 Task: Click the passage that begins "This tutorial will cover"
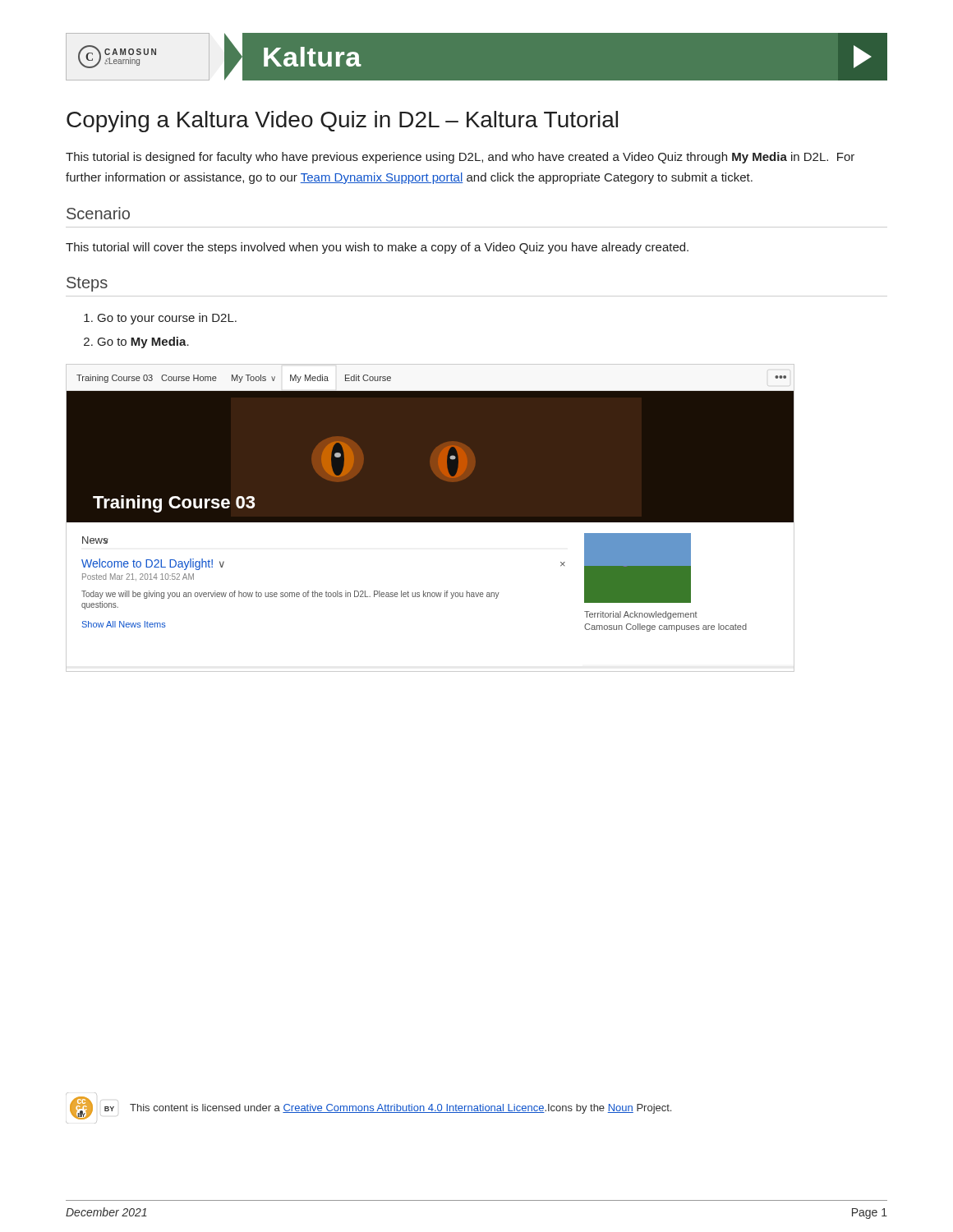coord(378,246)
